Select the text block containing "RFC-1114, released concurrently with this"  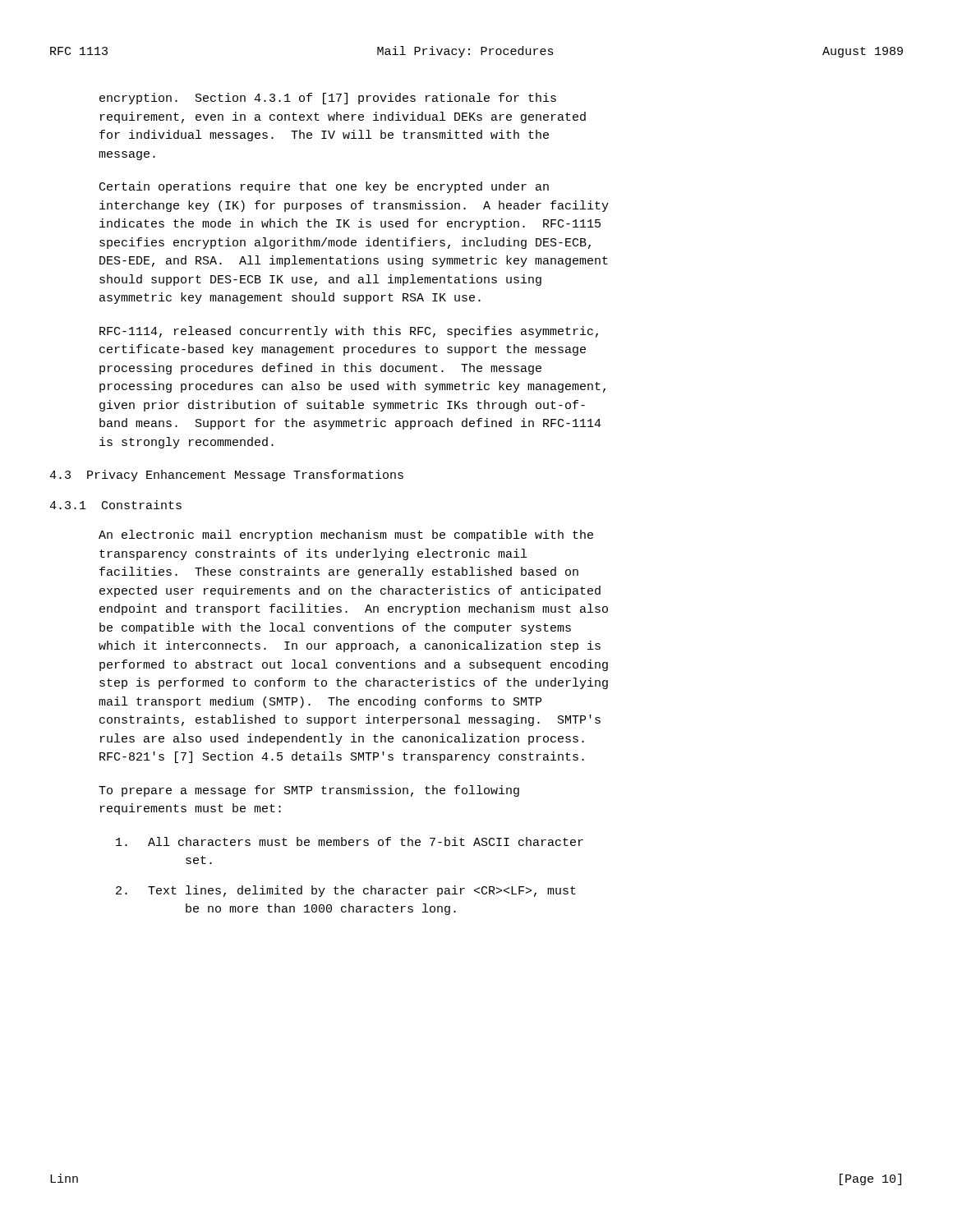(354, 387)
